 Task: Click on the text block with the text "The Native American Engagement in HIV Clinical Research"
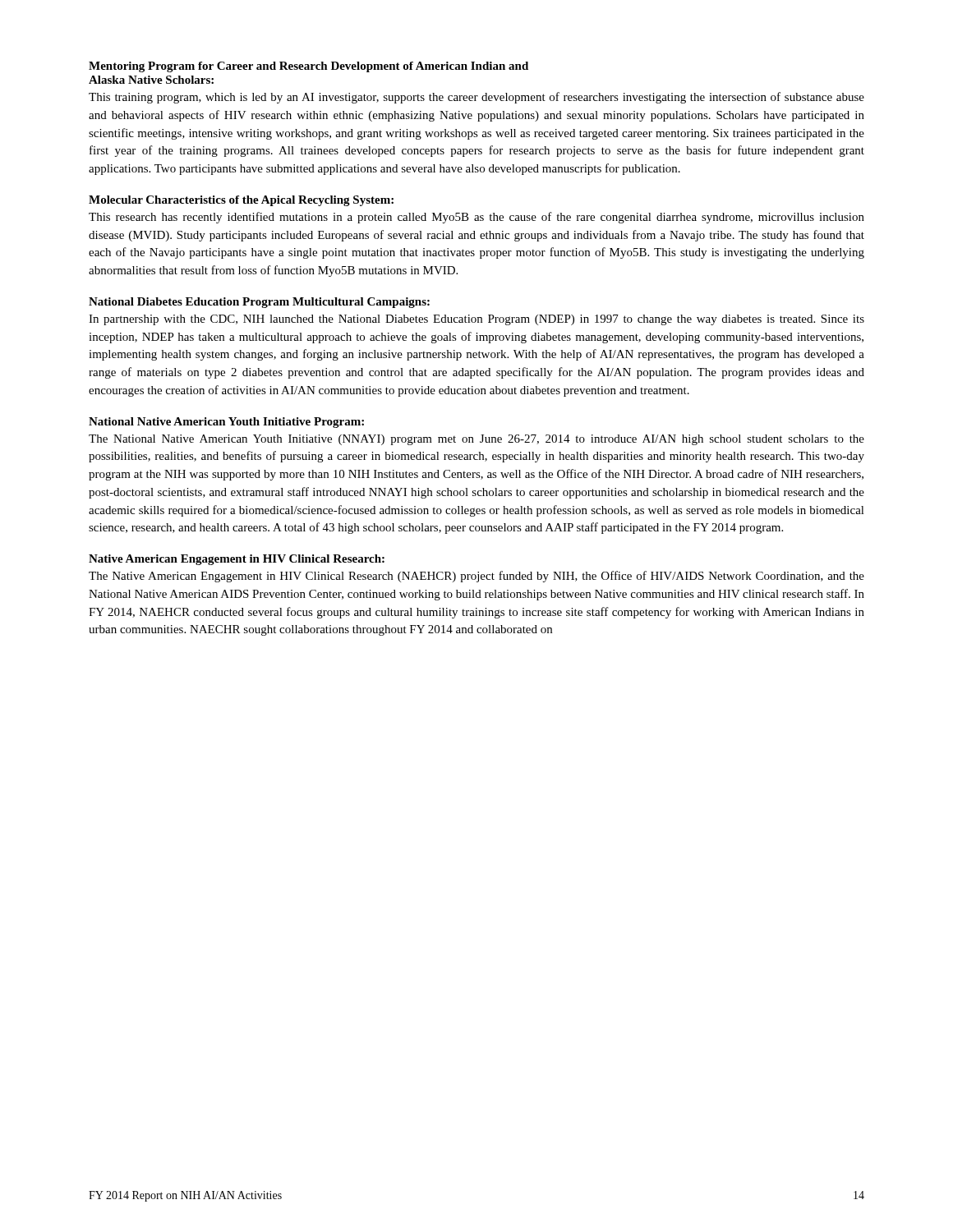pos(476,603)
